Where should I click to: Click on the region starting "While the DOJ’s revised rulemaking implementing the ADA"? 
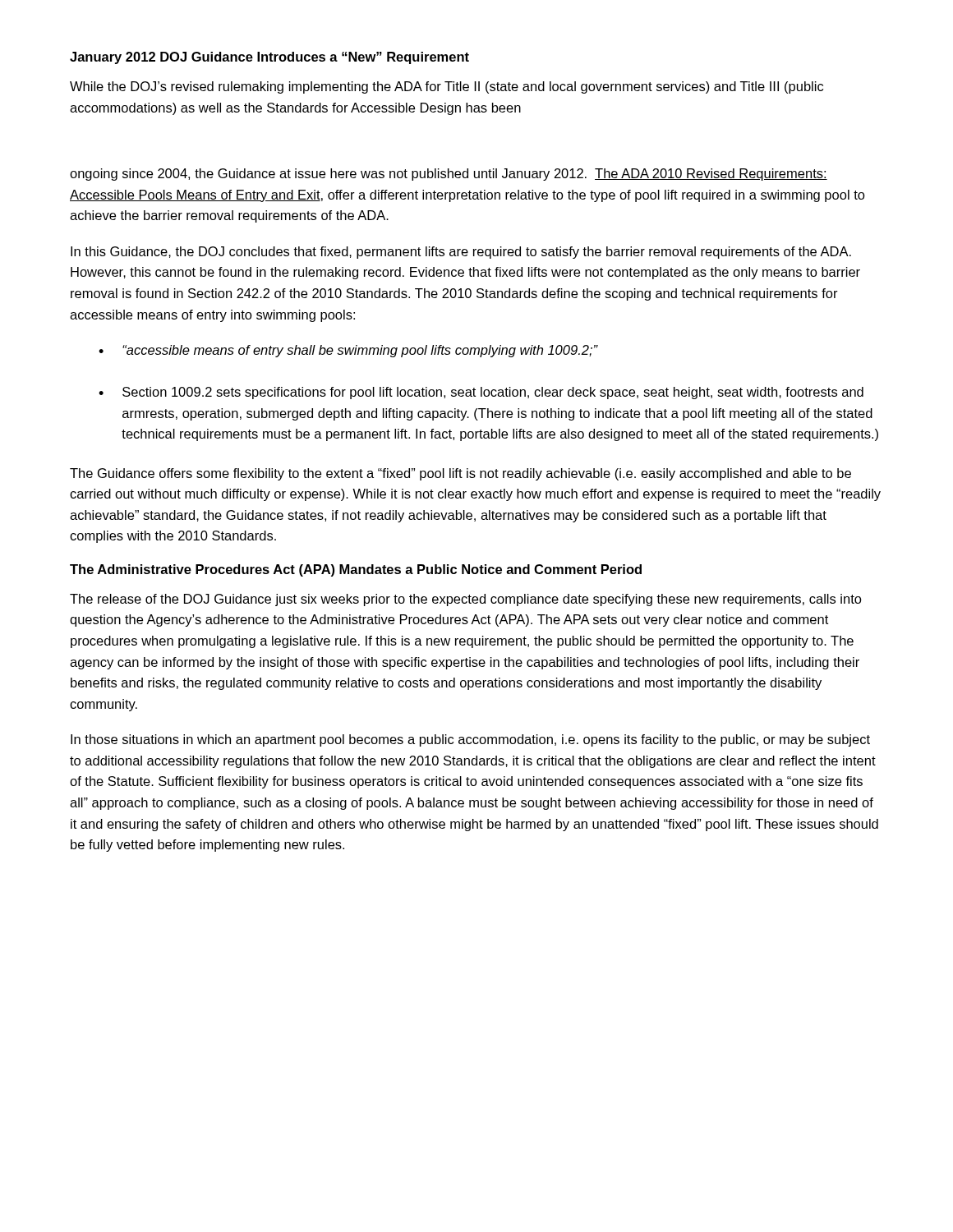447,97
